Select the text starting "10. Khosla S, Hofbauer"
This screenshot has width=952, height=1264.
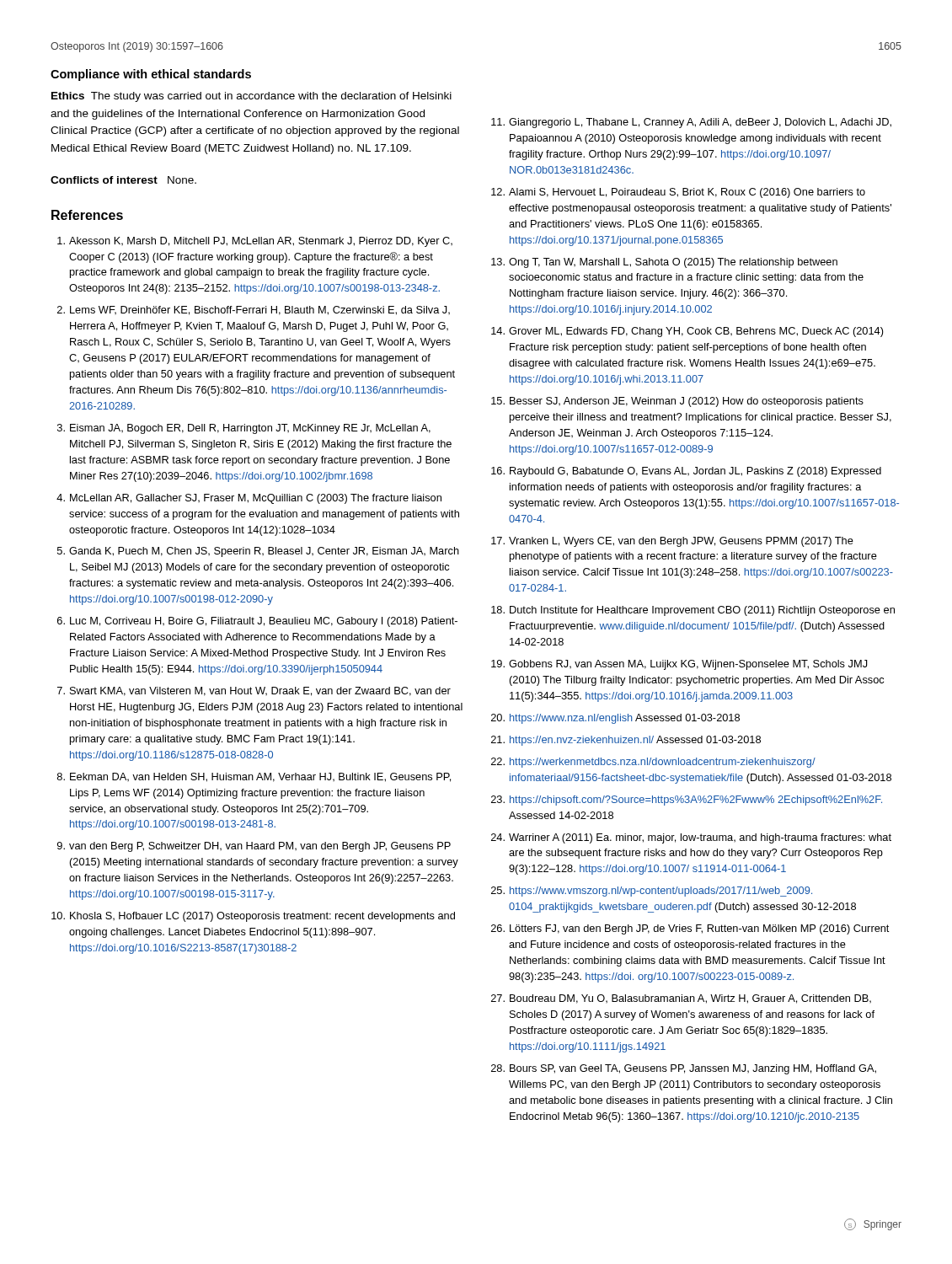click(x=257, y=932)
